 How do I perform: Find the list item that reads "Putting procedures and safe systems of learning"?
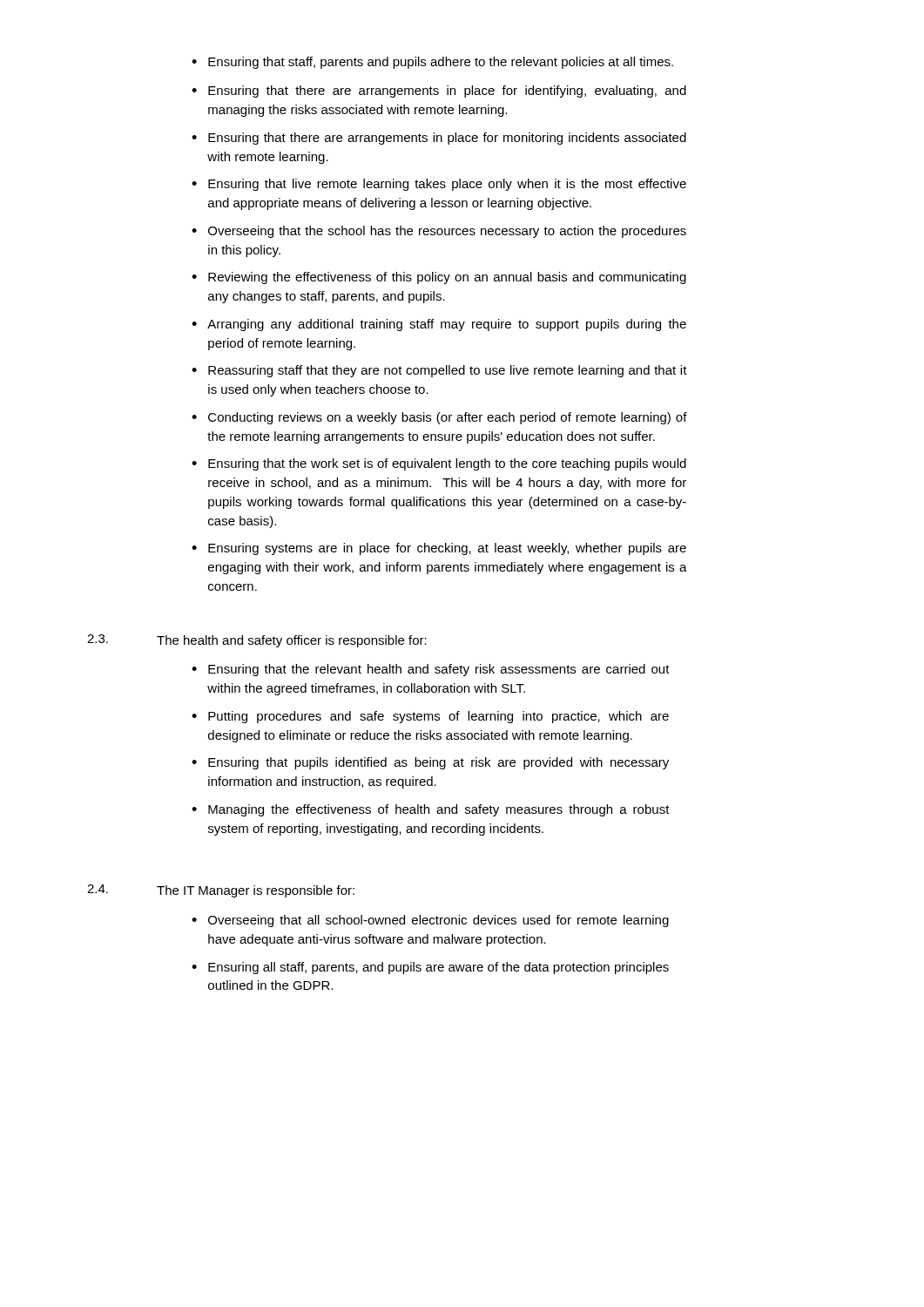[514, 726]
